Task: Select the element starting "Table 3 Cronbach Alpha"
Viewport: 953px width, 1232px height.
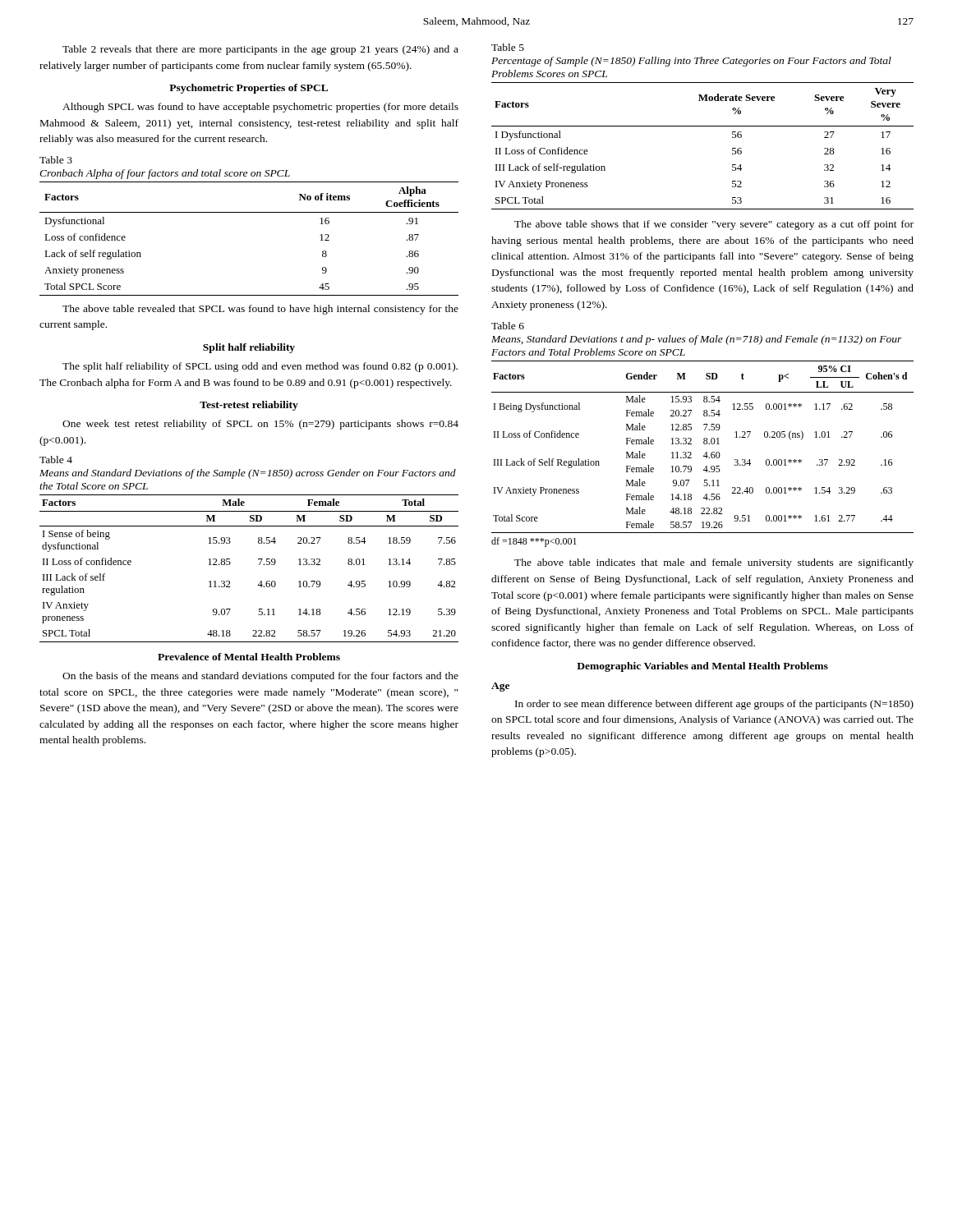Action: (x=249, y=167)
